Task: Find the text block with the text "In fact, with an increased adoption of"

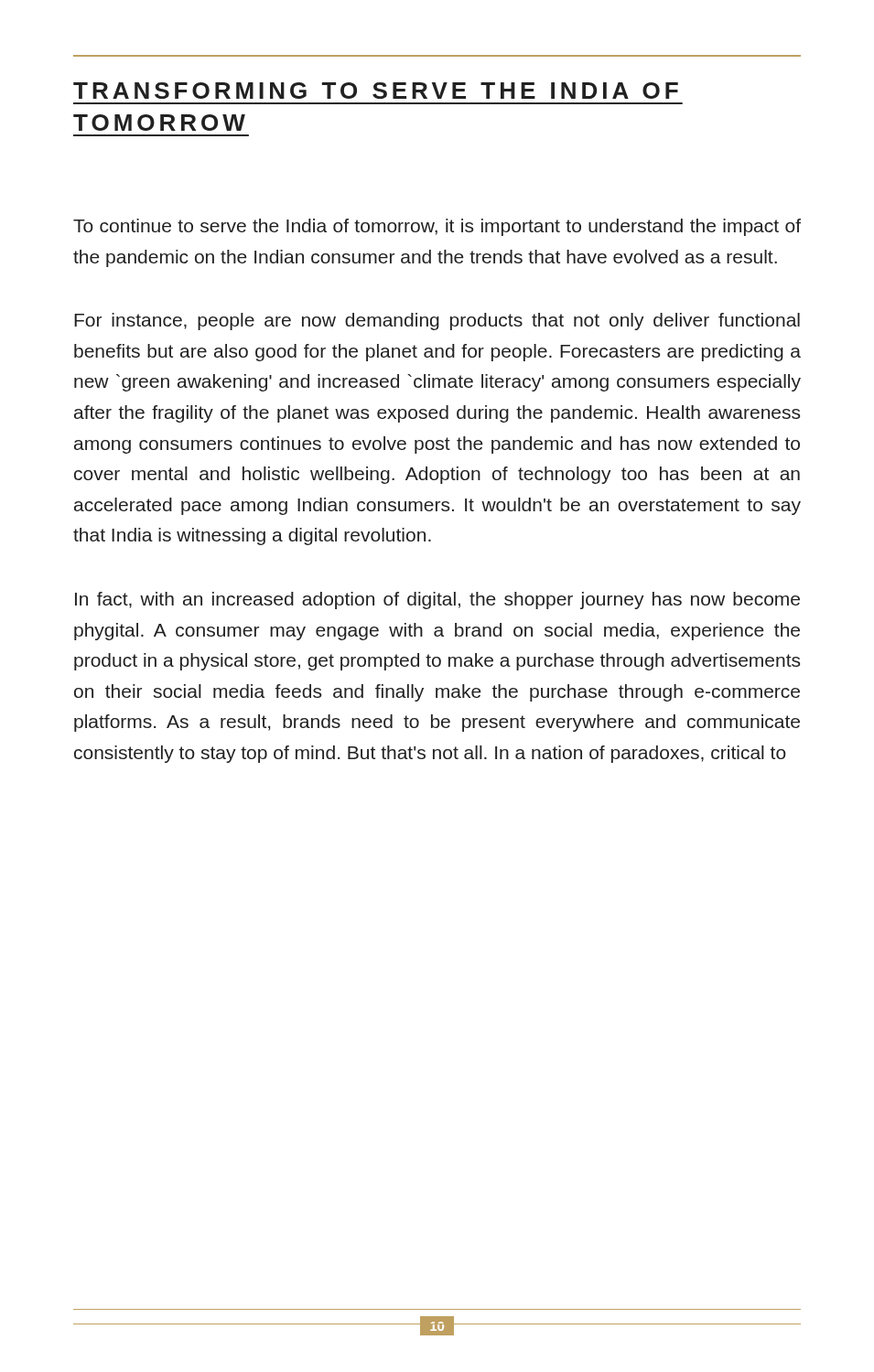Action: (437, 675)
